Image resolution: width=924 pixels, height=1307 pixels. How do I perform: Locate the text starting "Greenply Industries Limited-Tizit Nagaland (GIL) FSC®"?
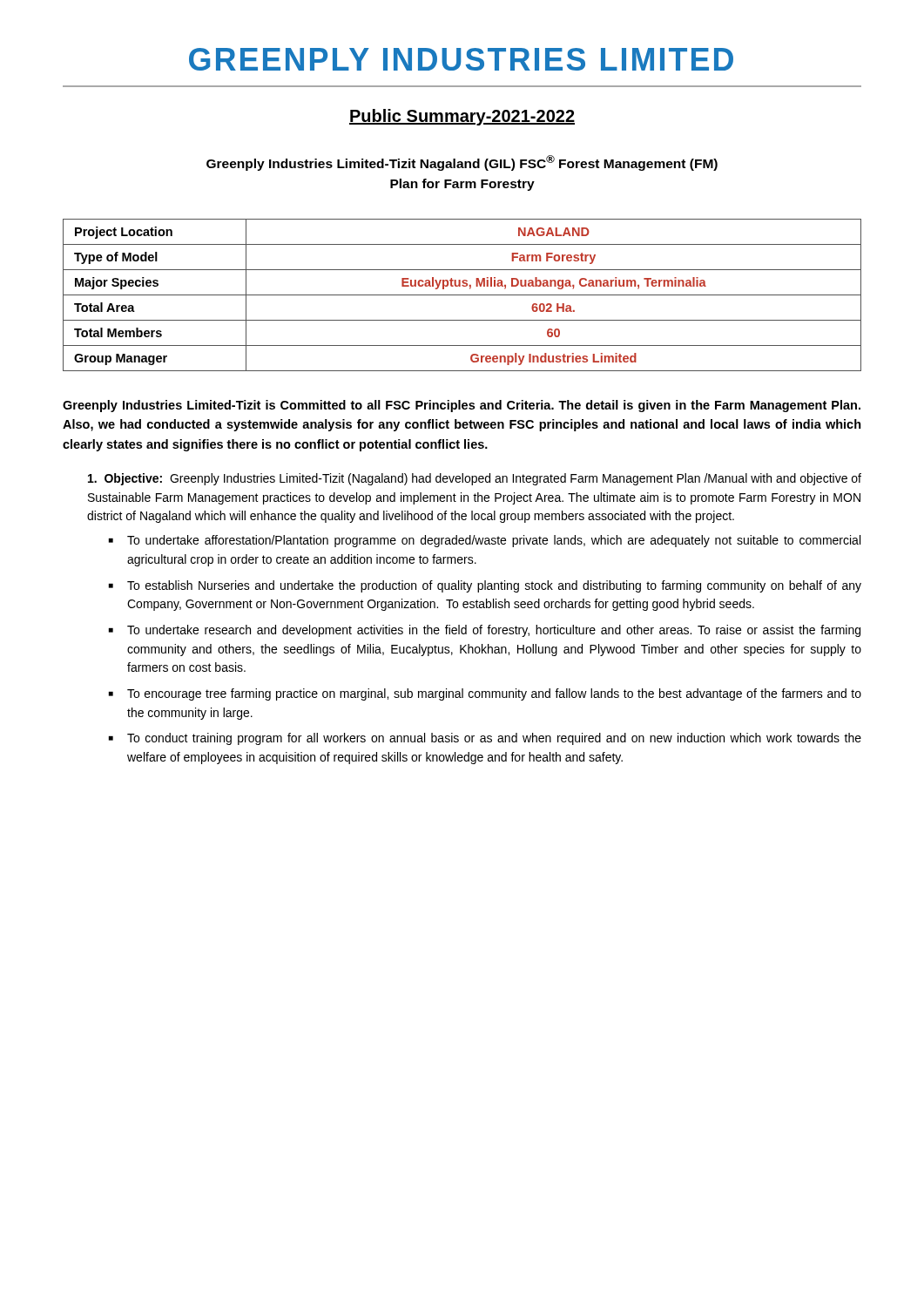[x=462, y=172]
